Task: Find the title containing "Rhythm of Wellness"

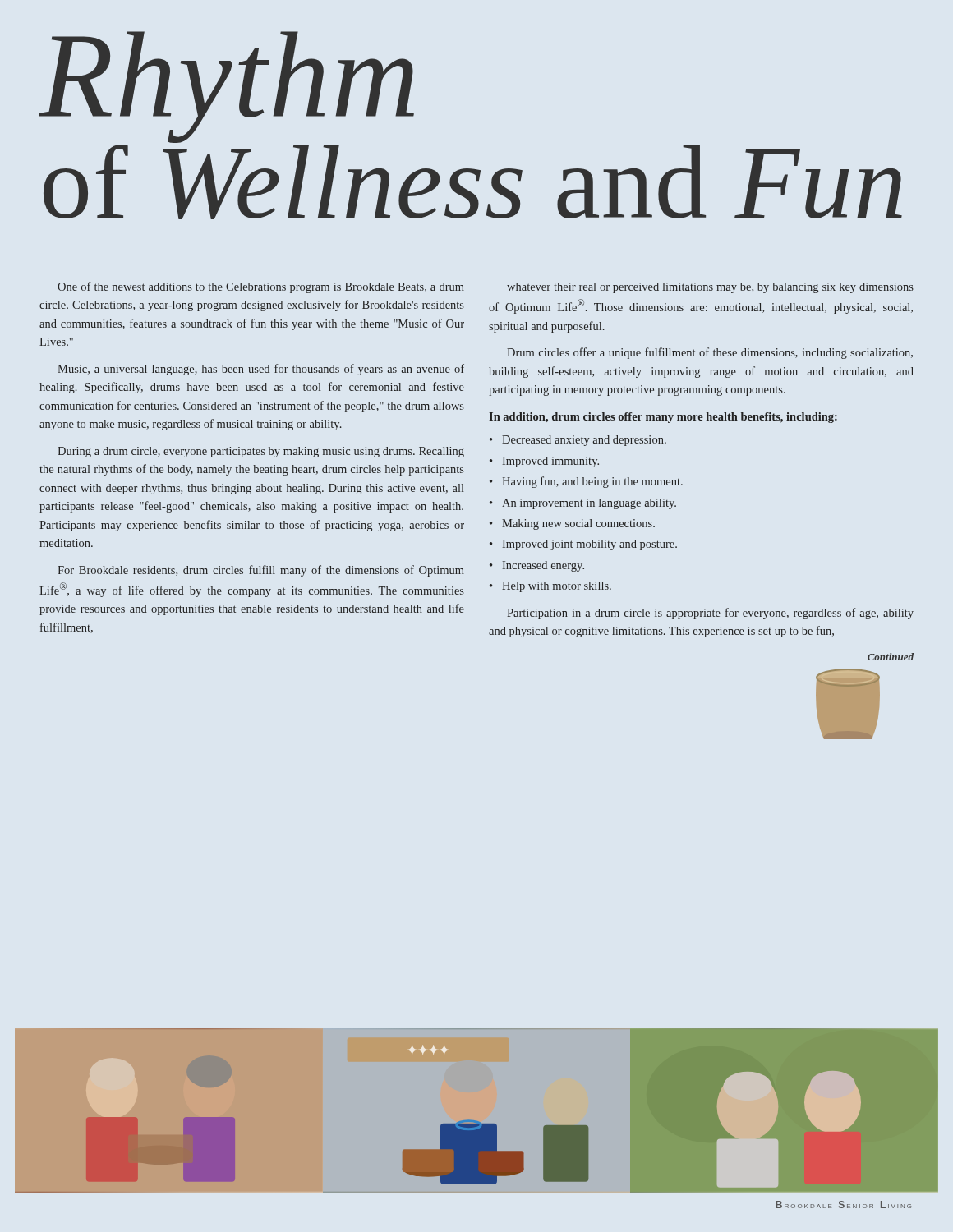Action: (x=476, y=125)
